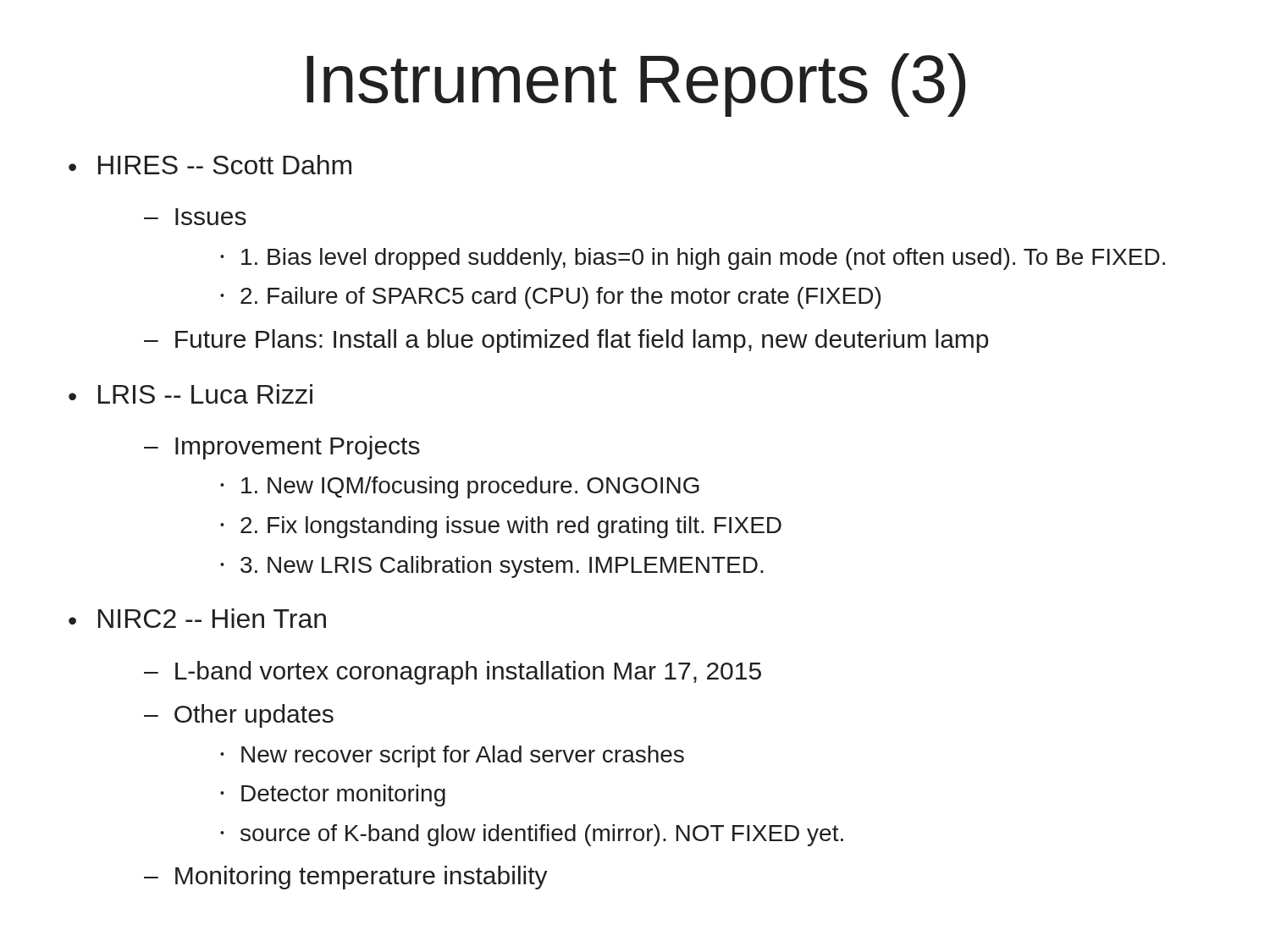Click on the list item with the text "• LRIS --"
Viewport: 1270px width, 952px height.
(191, 395)
